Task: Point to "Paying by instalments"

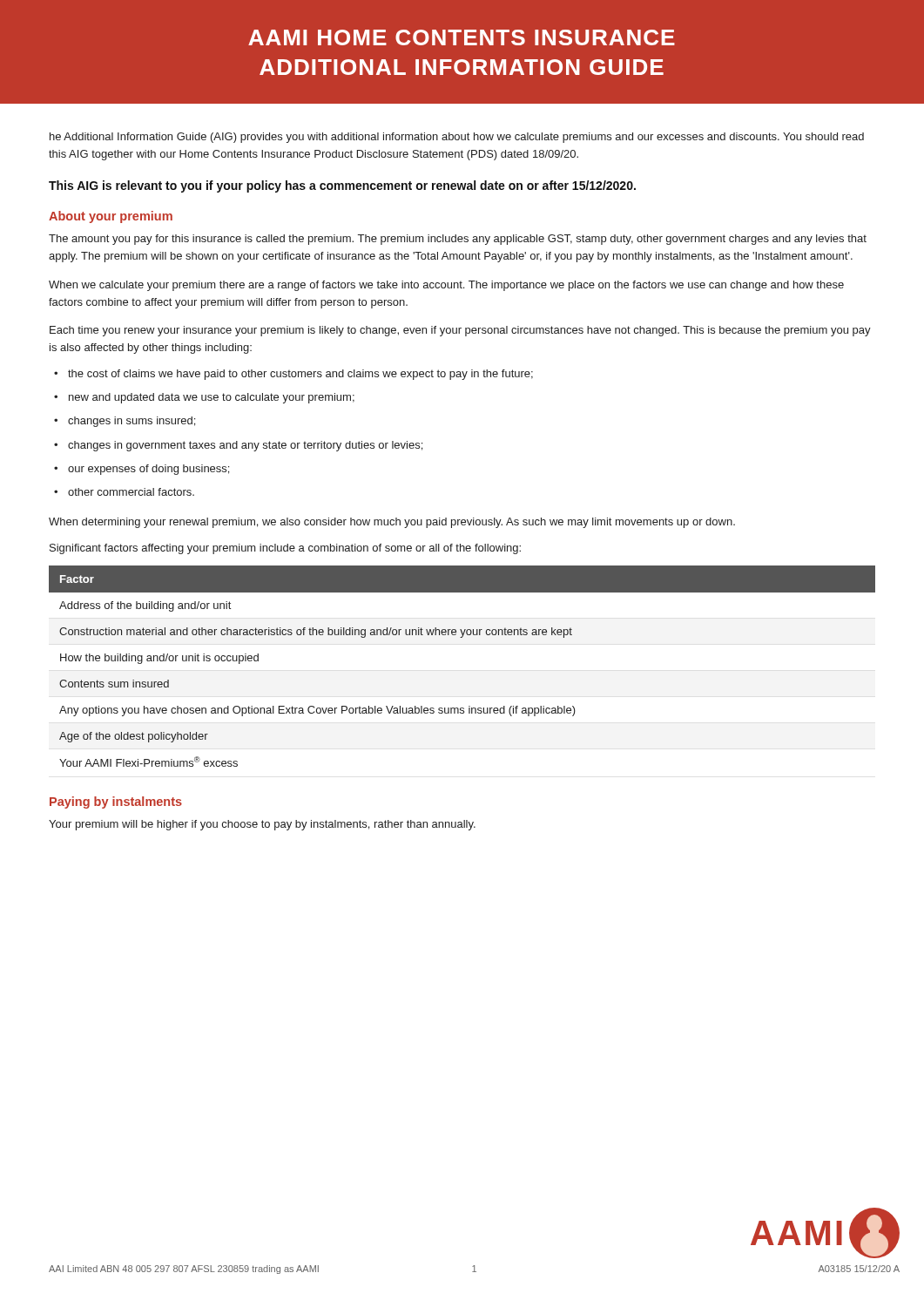Action: coord(115,801)
